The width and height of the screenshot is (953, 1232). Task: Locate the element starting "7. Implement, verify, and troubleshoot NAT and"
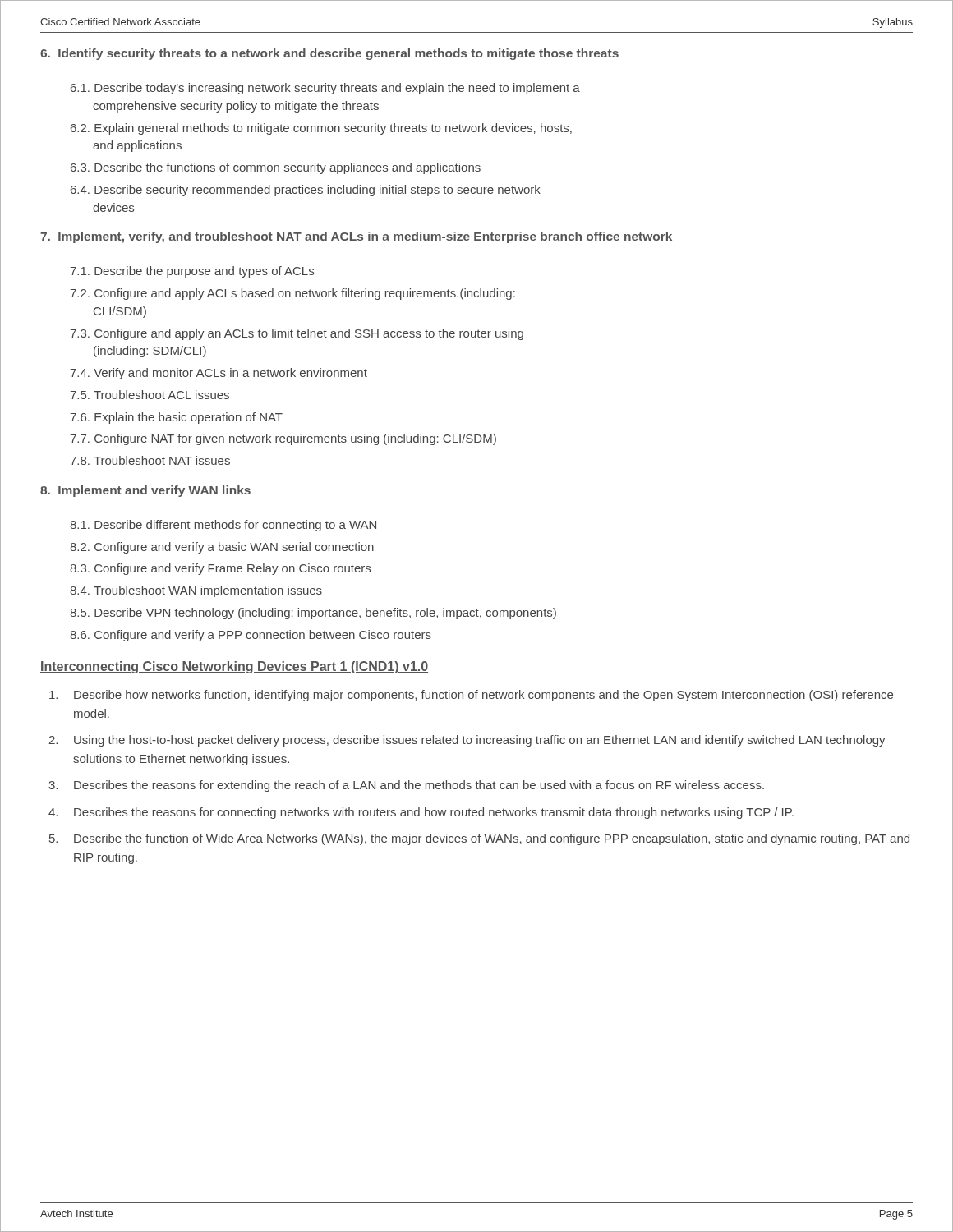coord(476,237)
